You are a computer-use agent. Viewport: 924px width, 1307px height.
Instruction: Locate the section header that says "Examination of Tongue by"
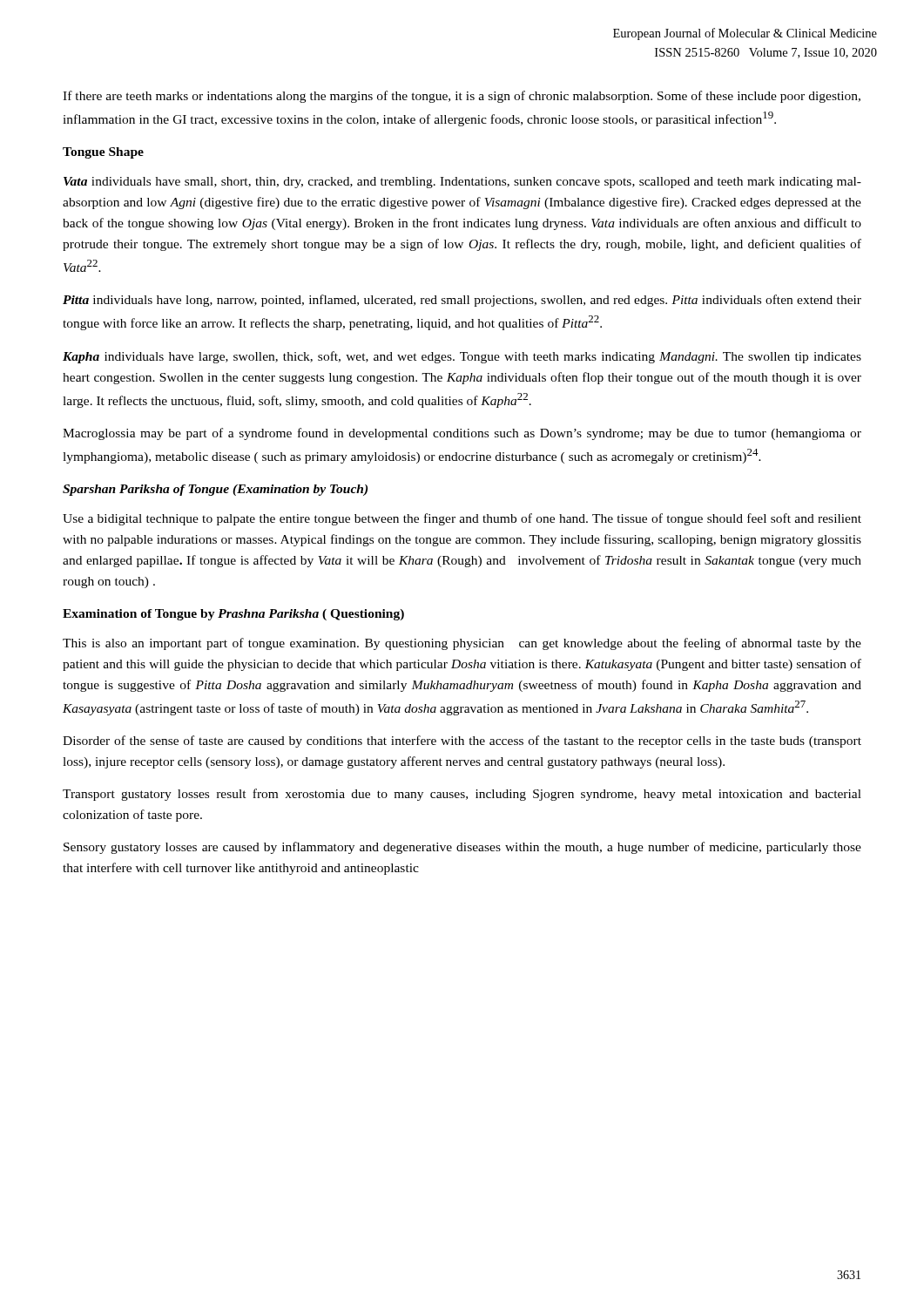tap(233, 615)
